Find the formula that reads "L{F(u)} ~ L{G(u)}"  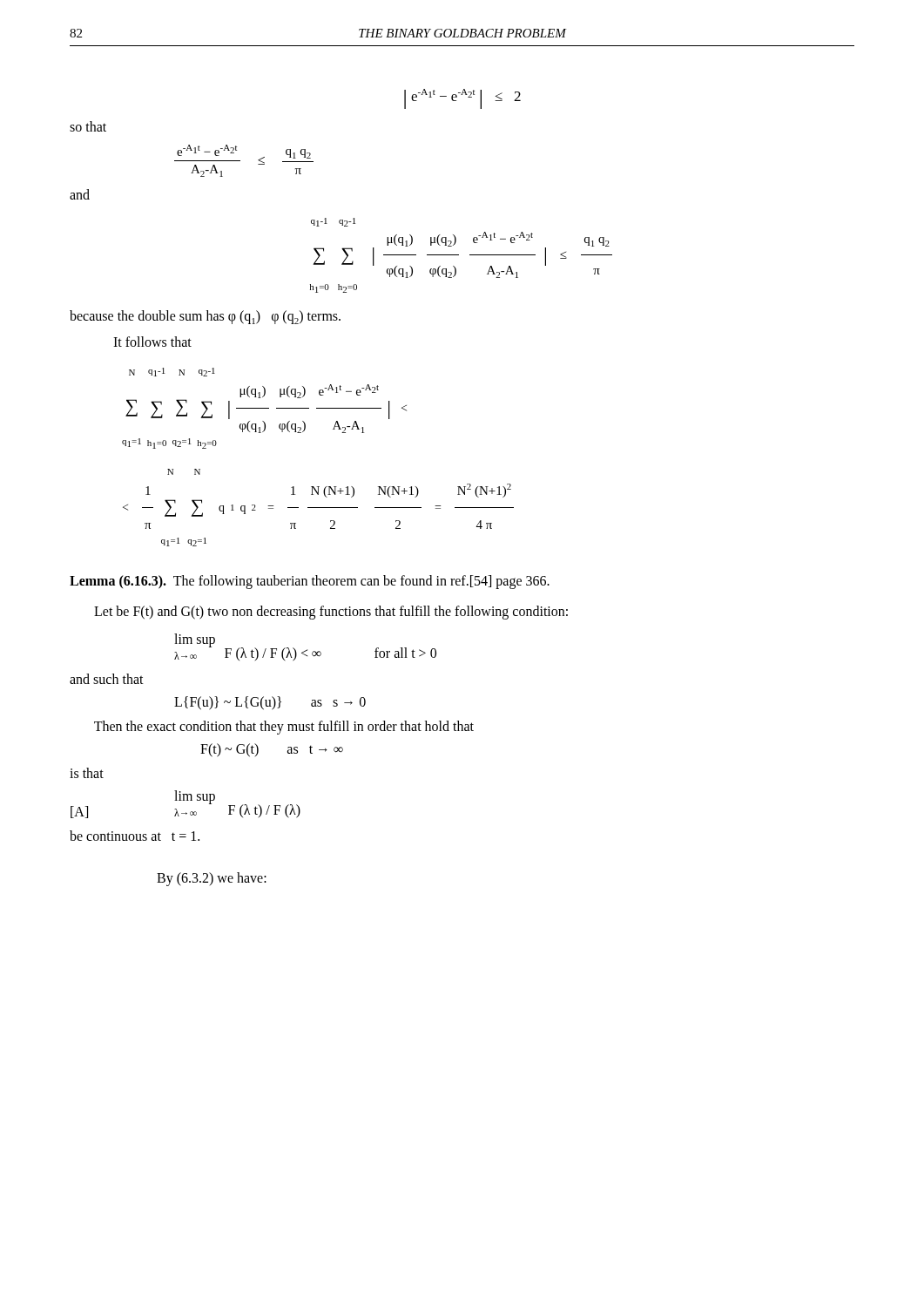pyautogui.click(x=270, y=702)
